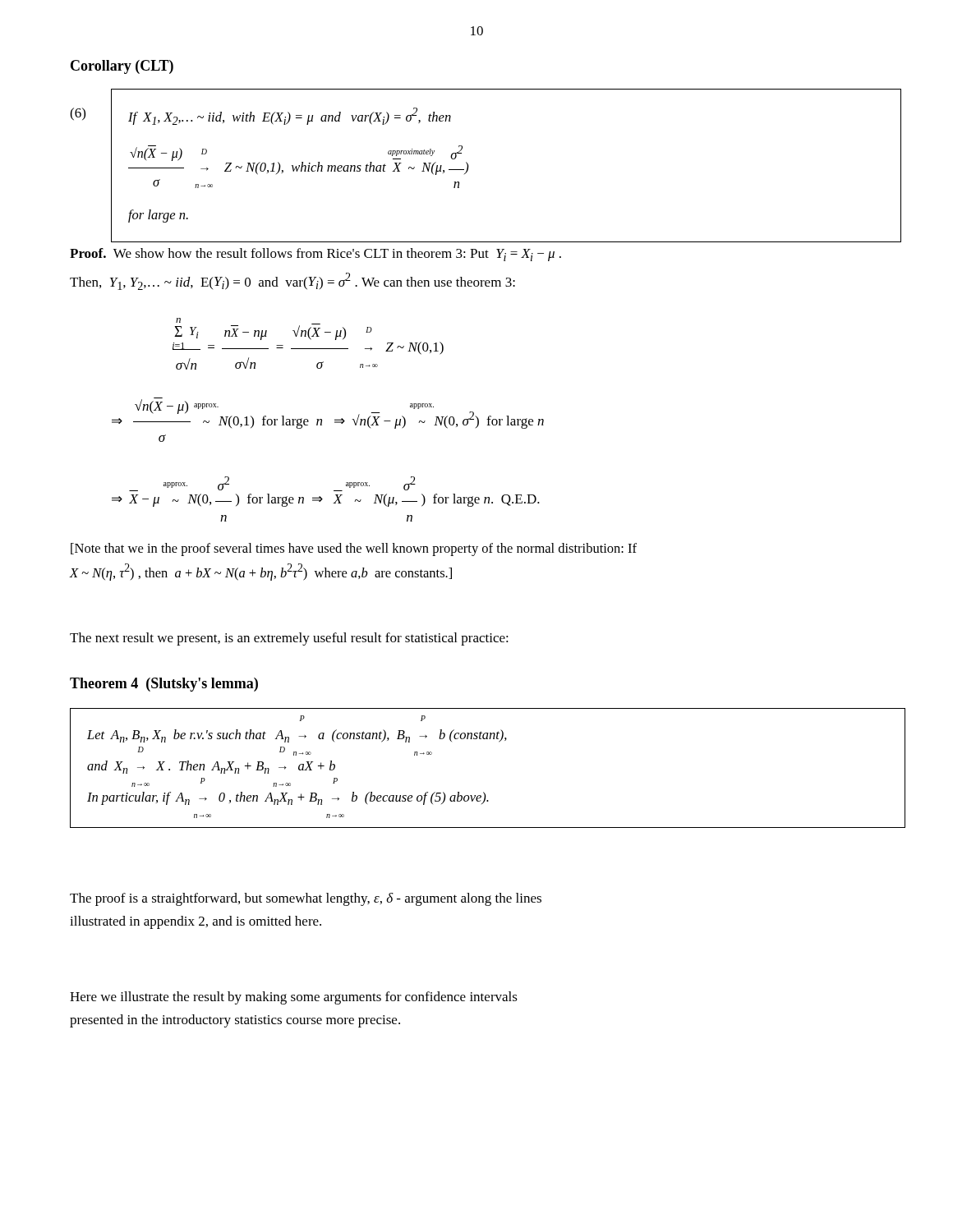
Task: Click on the passage starting "⇒ X −"
Action: 326,500
